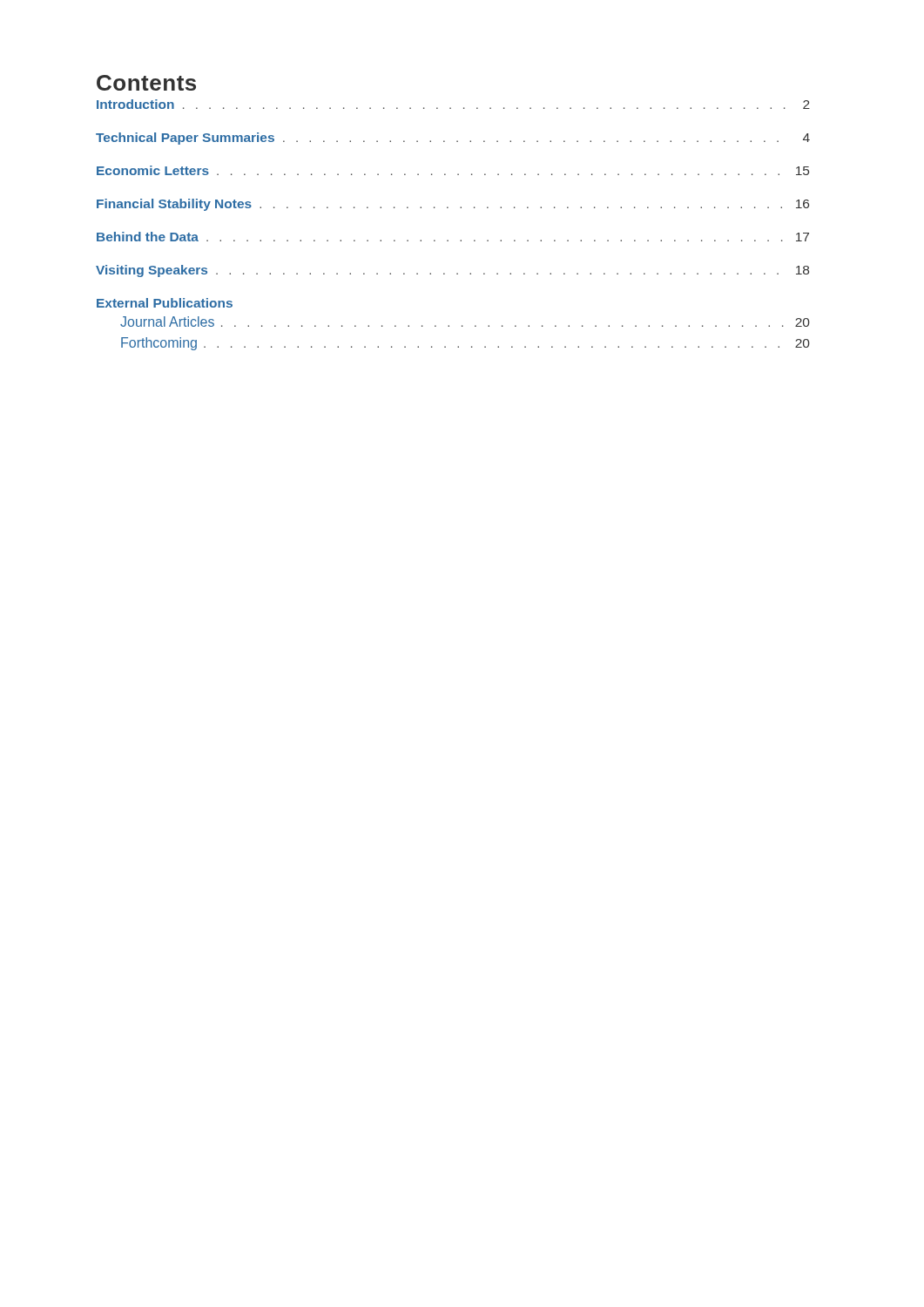
Task: Click the passage that begins "Technical Paper Summaries"
Action: (x=453, y=138)
